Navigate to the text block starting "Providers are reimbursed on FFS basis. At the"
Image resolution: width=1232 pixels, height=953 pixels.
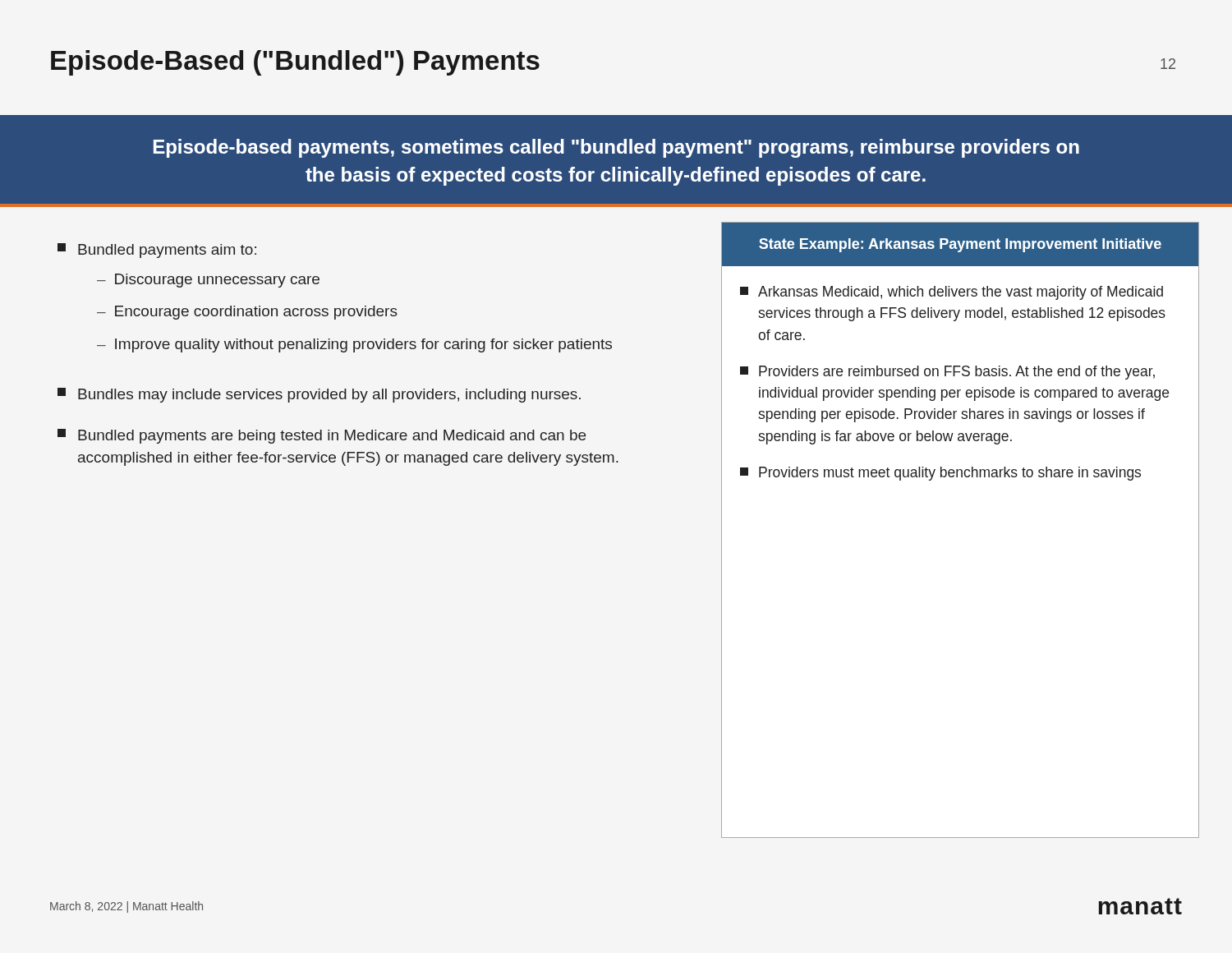tap(960, 404)
